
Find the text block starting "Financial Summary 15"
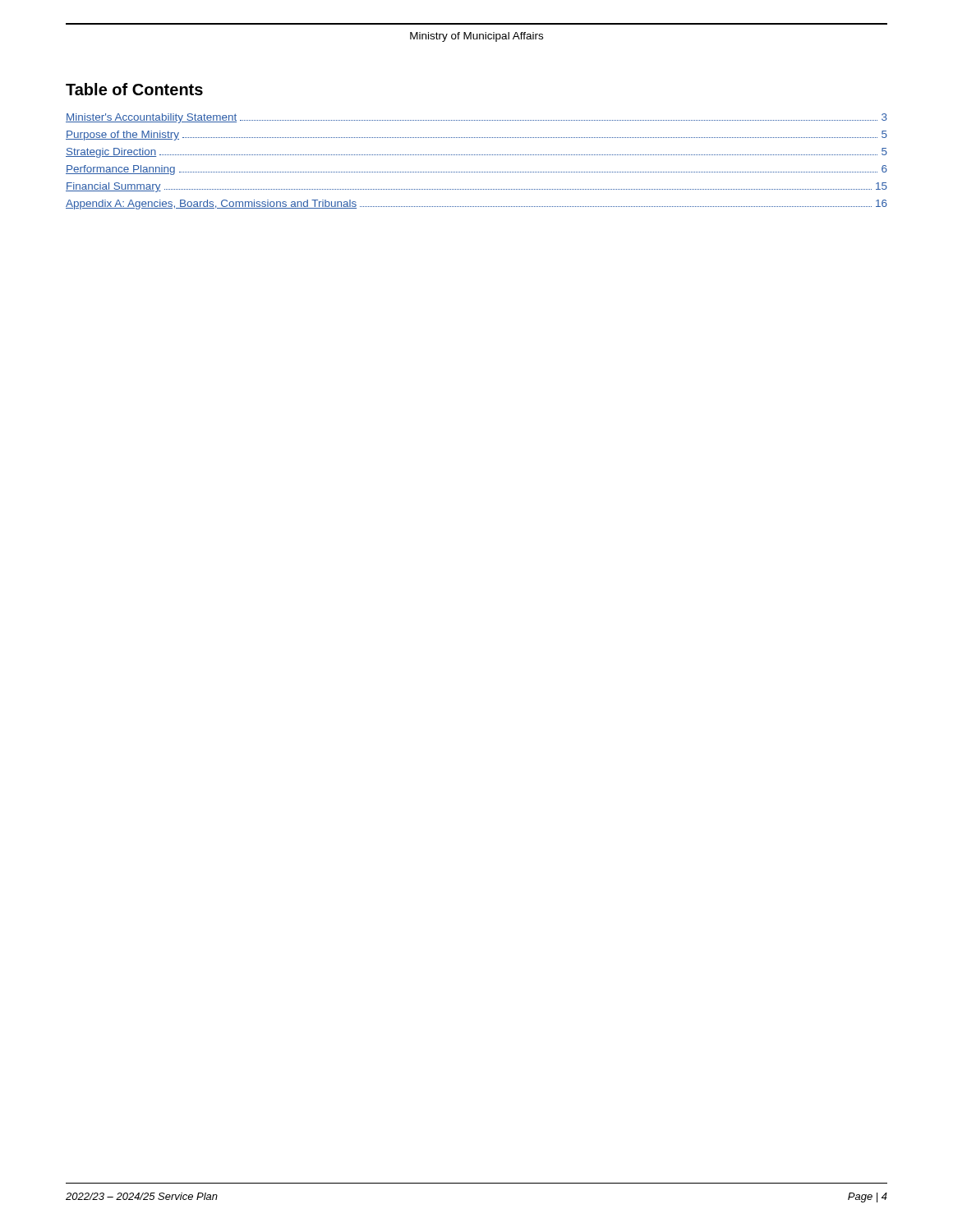pyautogui.click(x=476, y=186)
